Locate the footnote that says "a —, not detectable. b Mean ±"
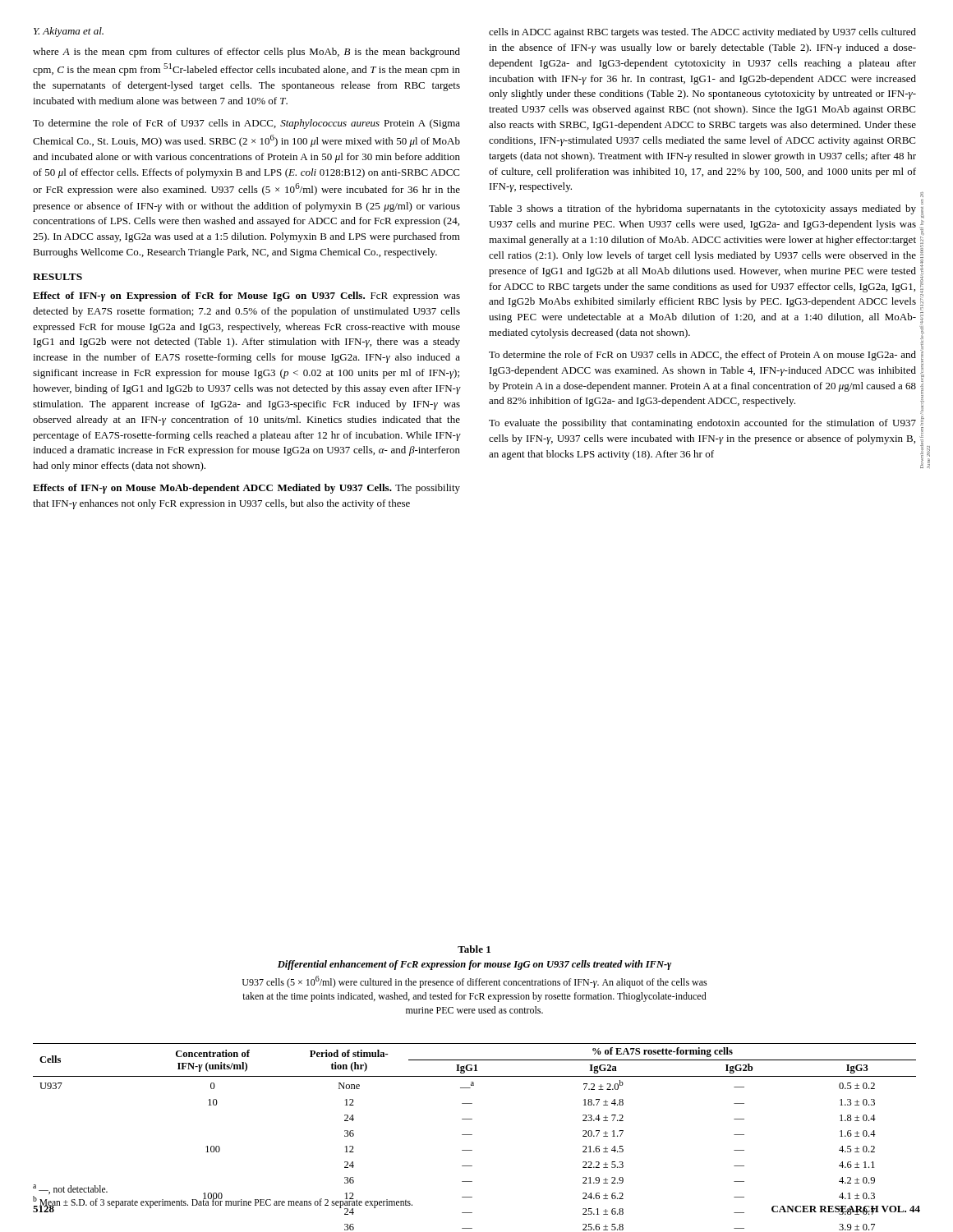 point(223,1194)
